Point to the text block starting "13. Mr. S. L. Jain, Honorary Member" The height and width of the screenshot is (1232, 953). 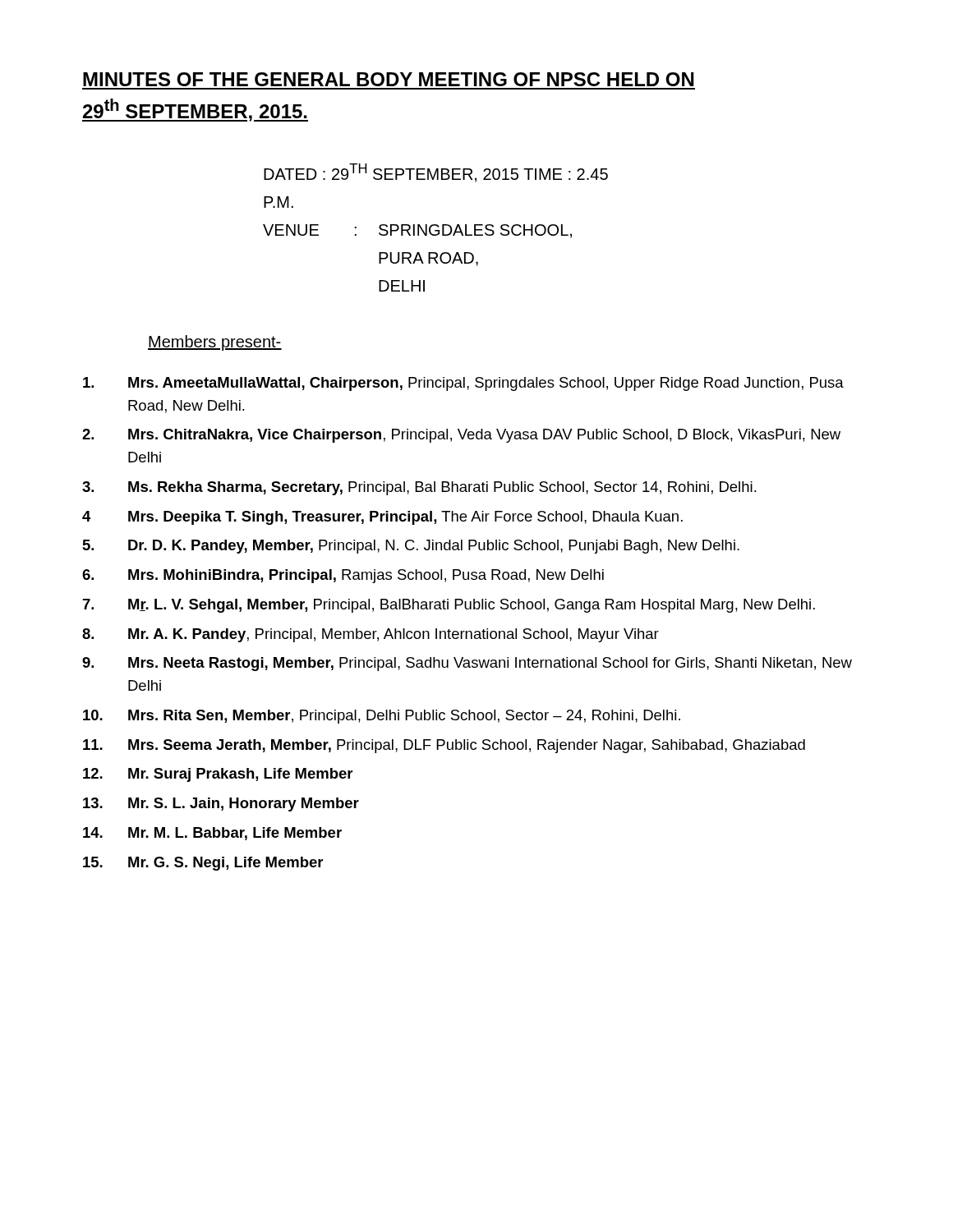221,804
